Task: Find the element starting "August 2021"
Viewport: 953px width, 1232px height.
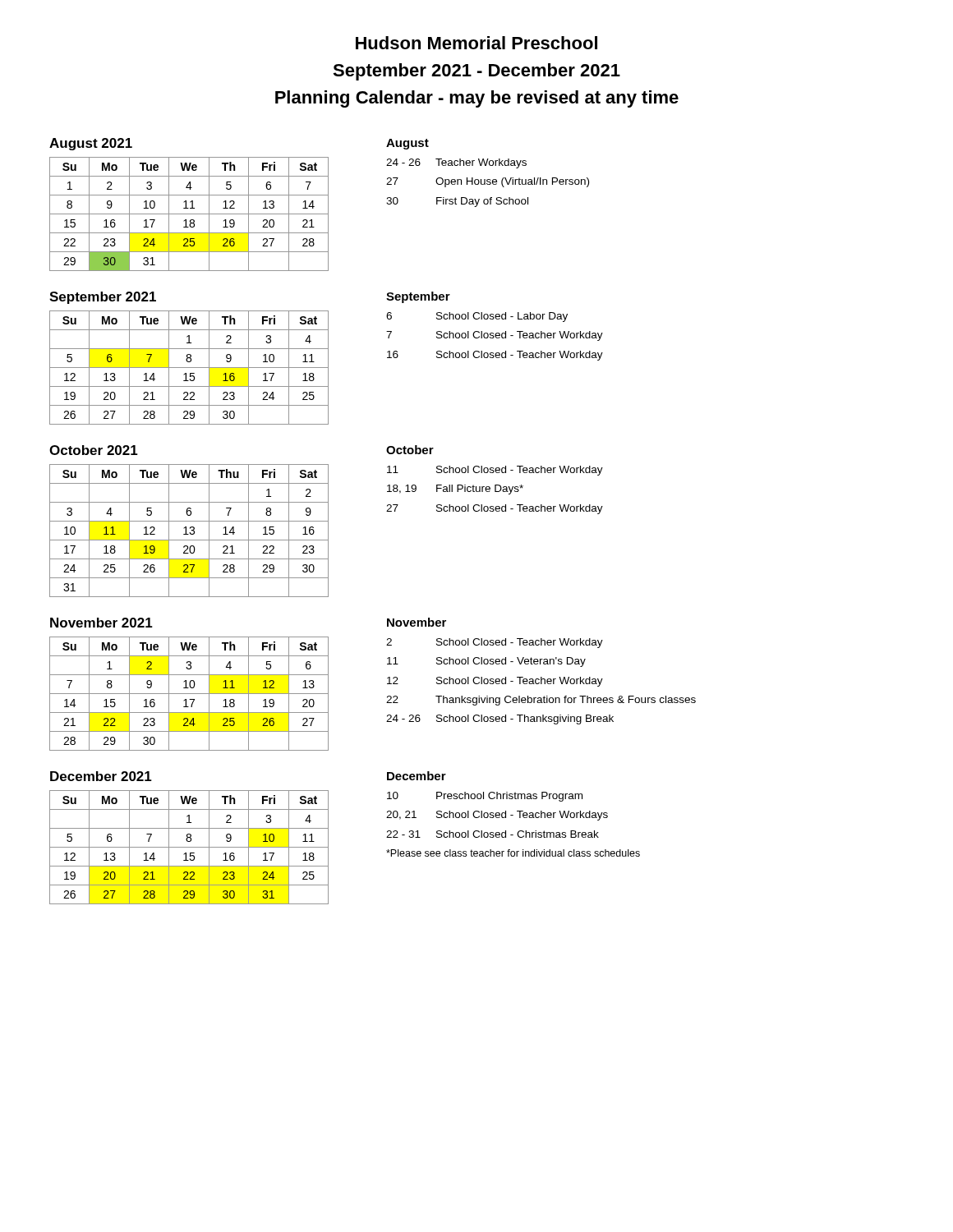Action: pyautogui.click(x=91, y=143)
